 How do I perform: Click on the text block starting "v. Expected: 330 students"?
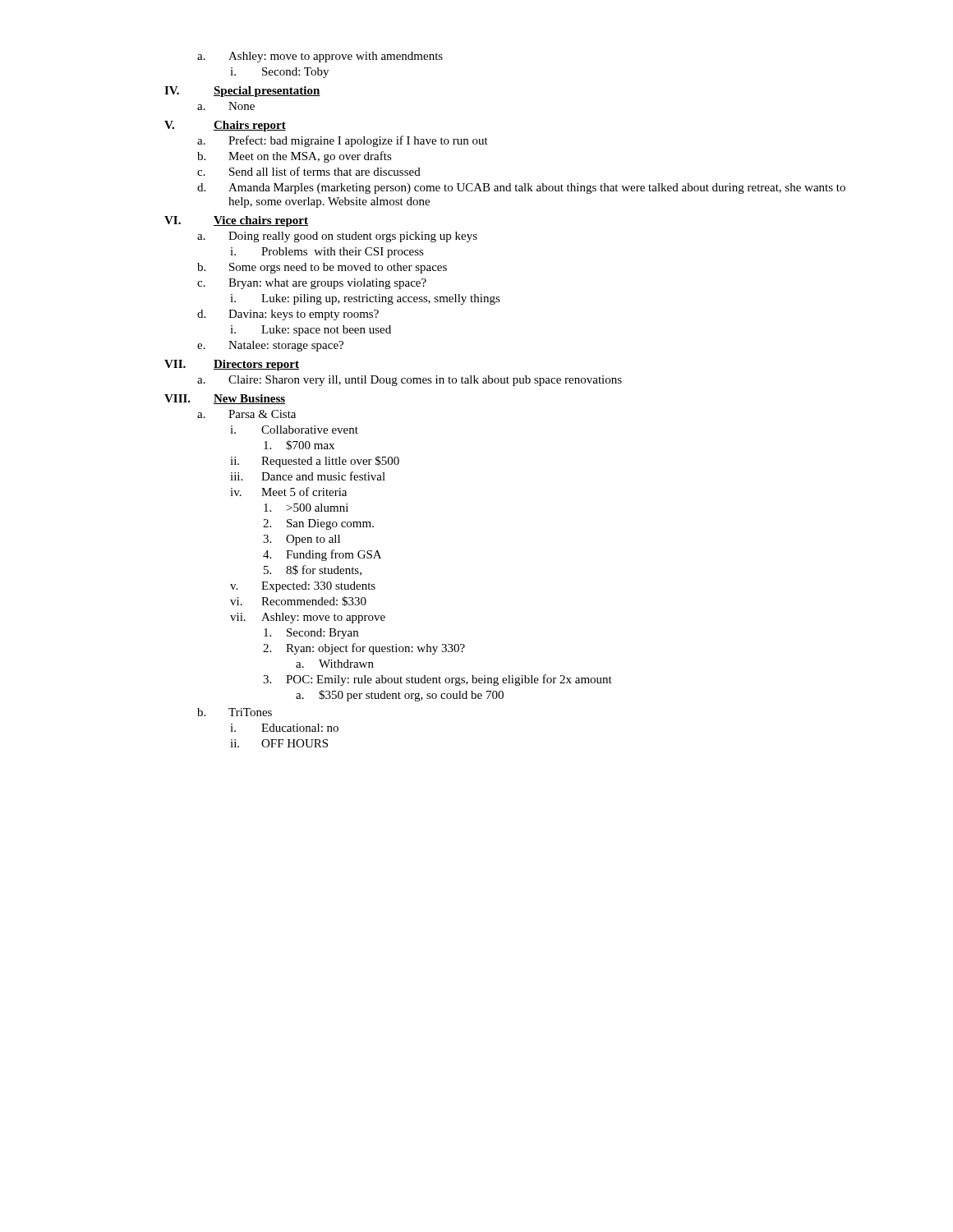pos(303,586)
